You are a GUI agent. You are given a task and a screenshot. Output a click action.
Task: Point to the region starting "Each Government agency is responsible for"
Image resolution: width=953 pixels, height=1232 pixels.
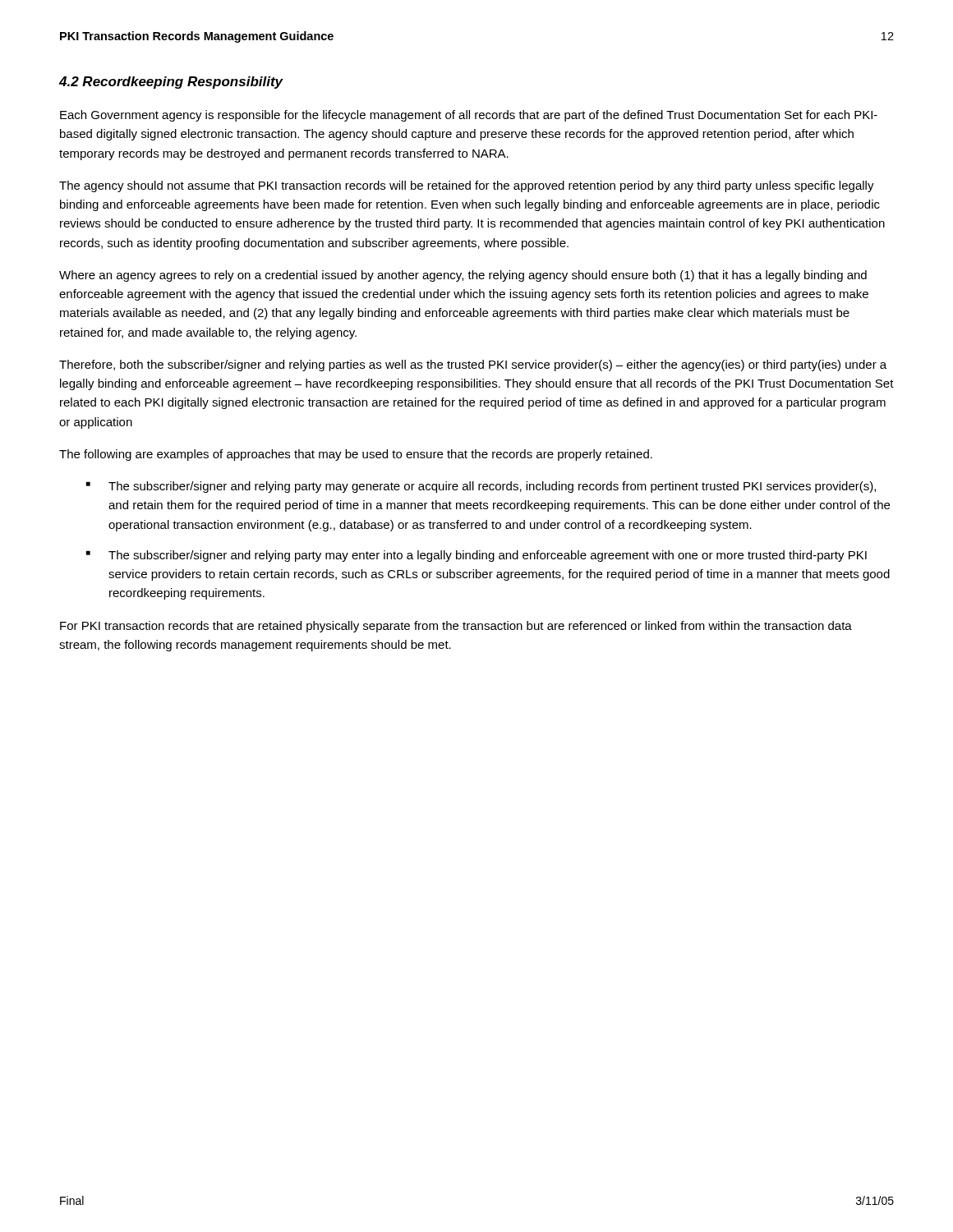[x=468, y=134]
